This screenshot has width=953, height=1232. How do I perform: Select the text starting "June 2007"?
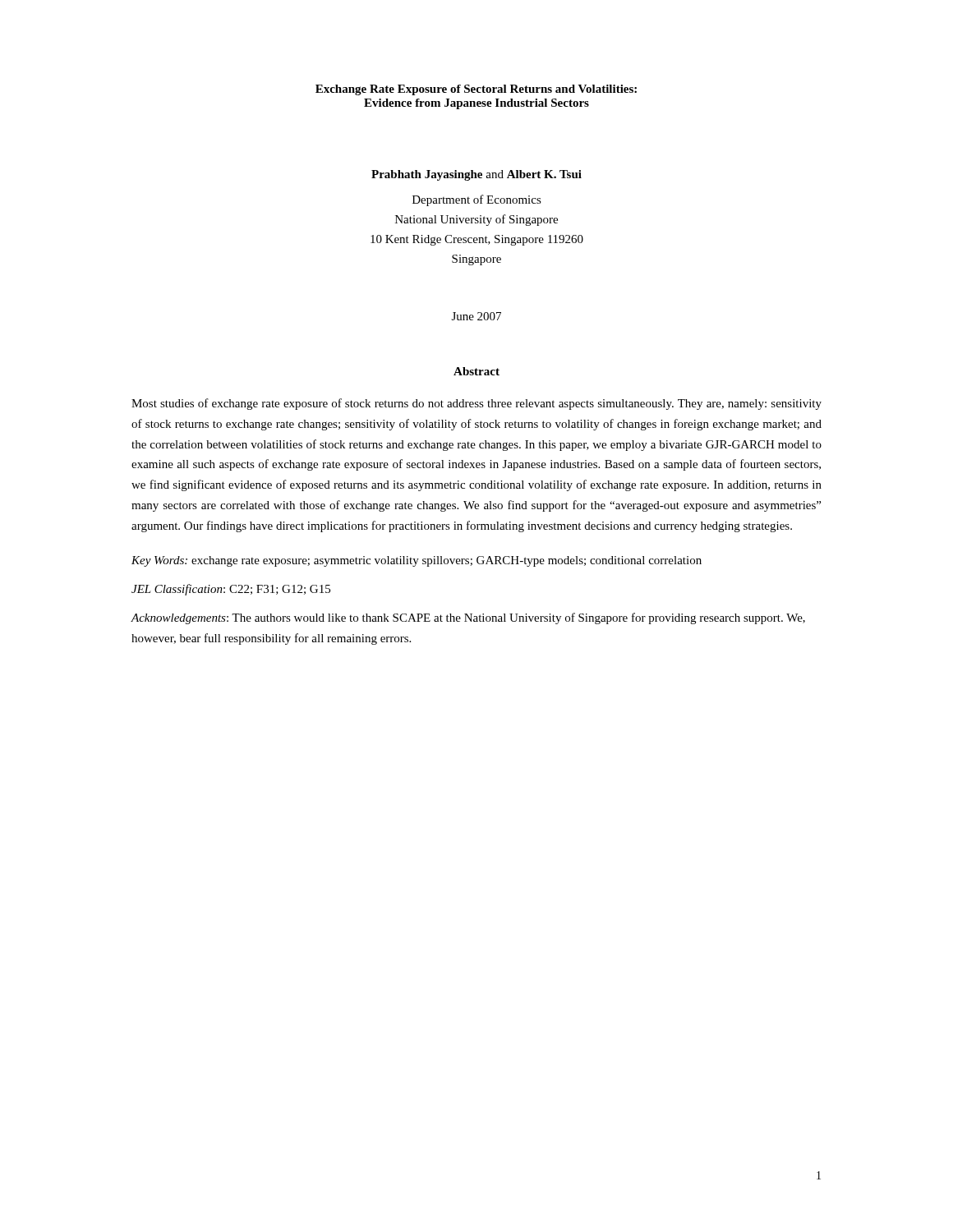(x=476, y=316)
